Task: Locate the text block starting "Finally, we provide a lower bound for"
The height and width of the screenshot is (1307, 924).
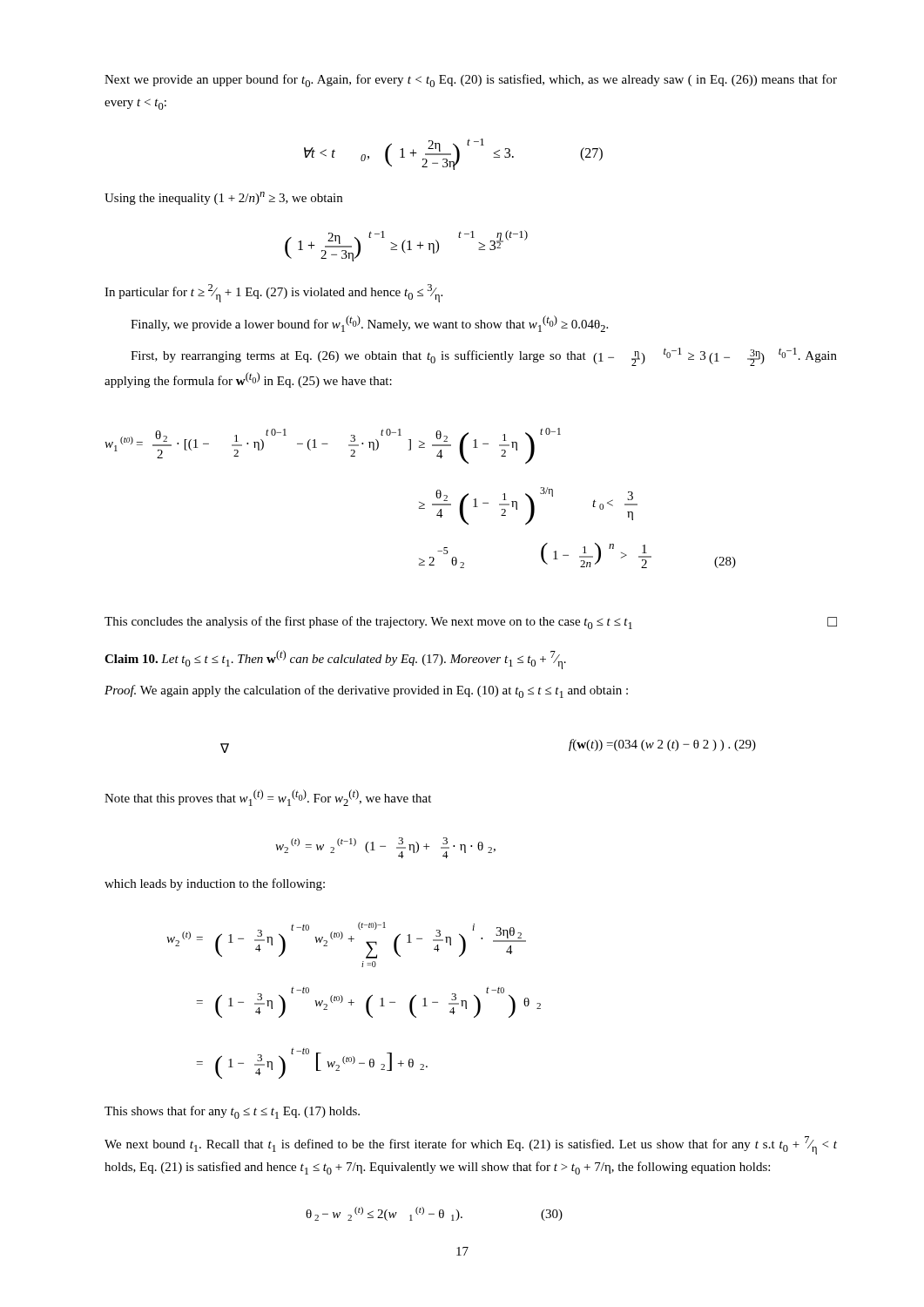Action: click(370, 324)
